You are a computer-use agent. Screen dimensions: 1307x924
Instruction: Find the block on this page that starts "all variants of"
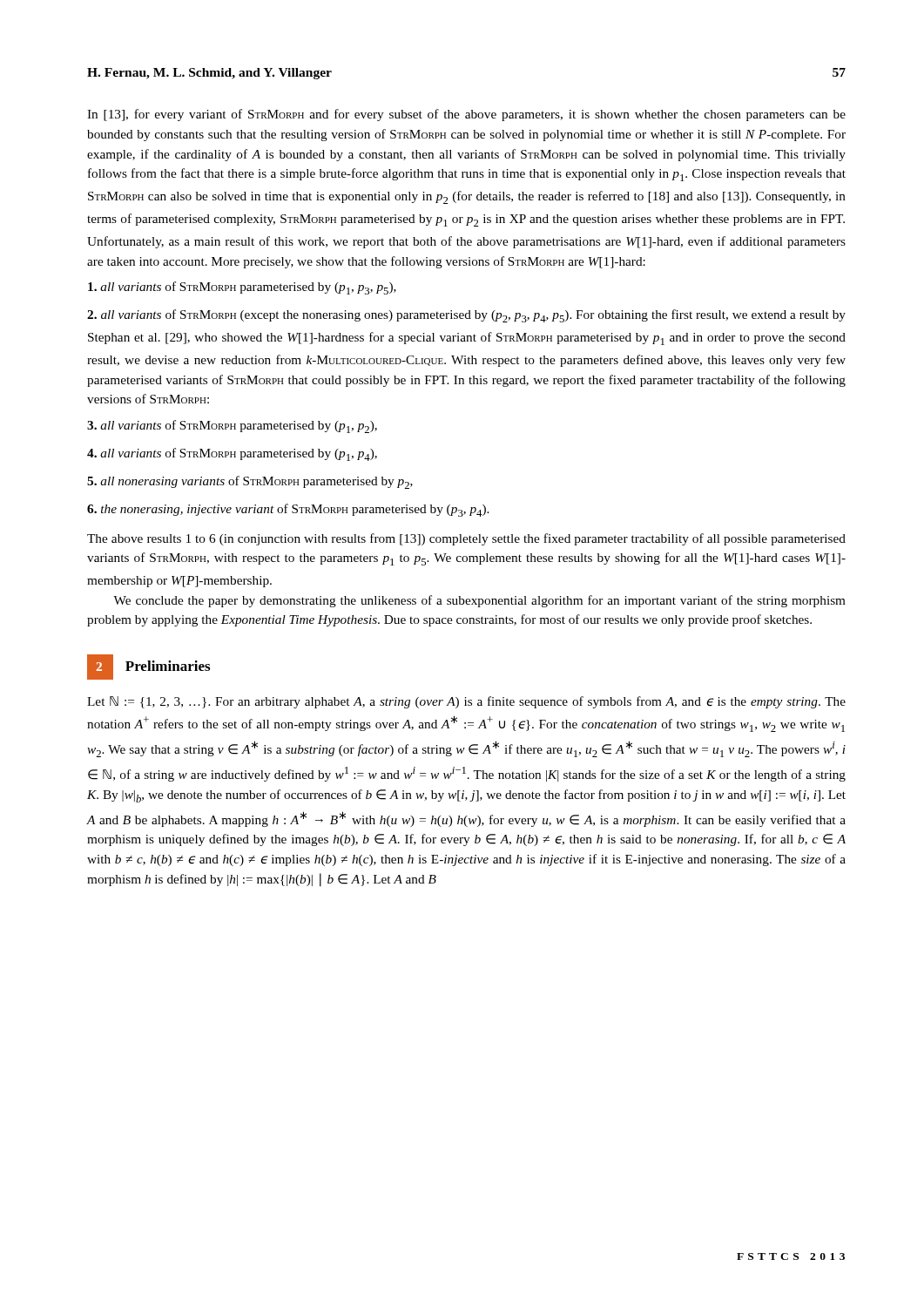242,288
